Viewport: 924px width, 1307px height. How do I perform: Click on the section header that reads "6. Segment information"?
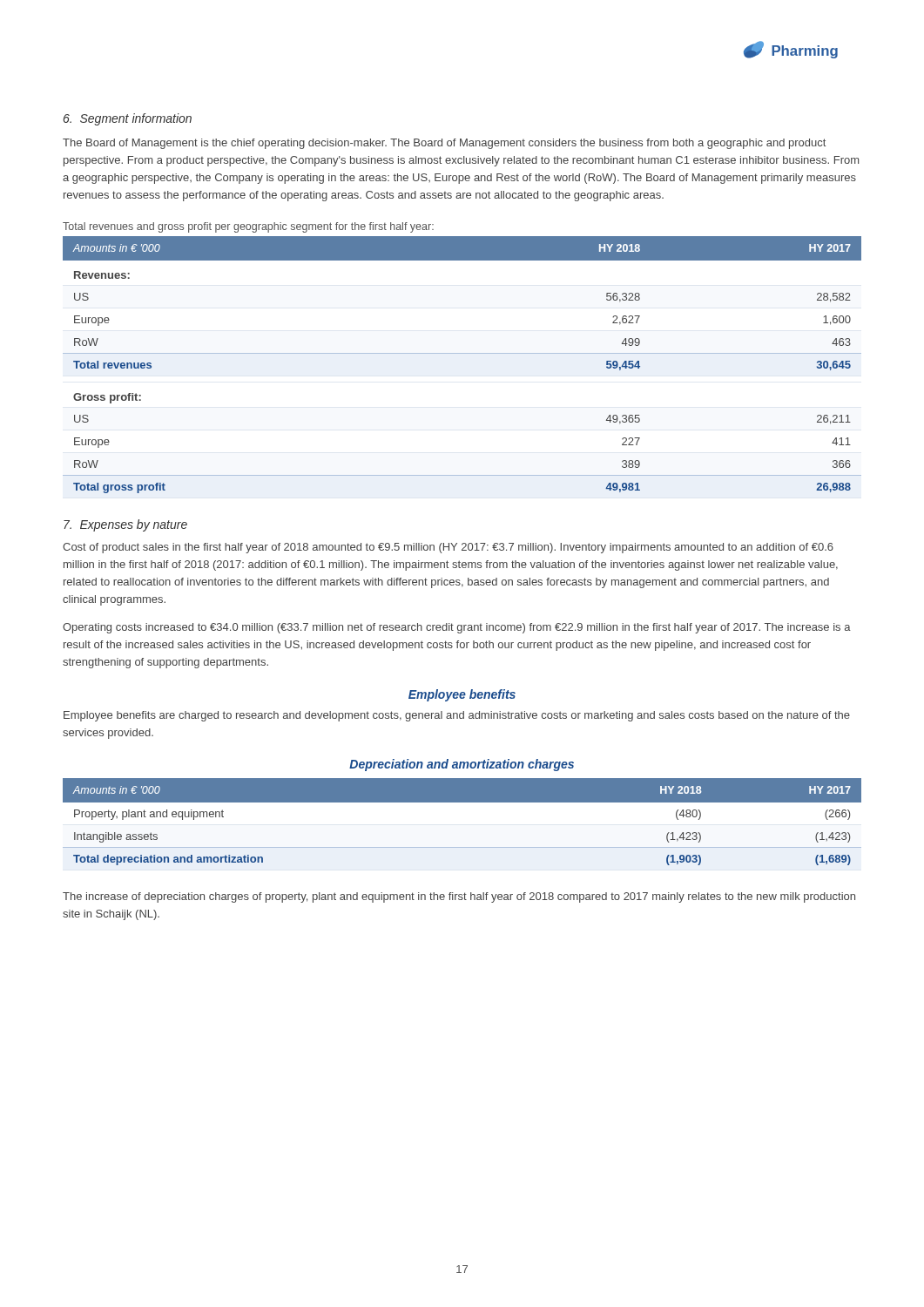pos(127,118)
